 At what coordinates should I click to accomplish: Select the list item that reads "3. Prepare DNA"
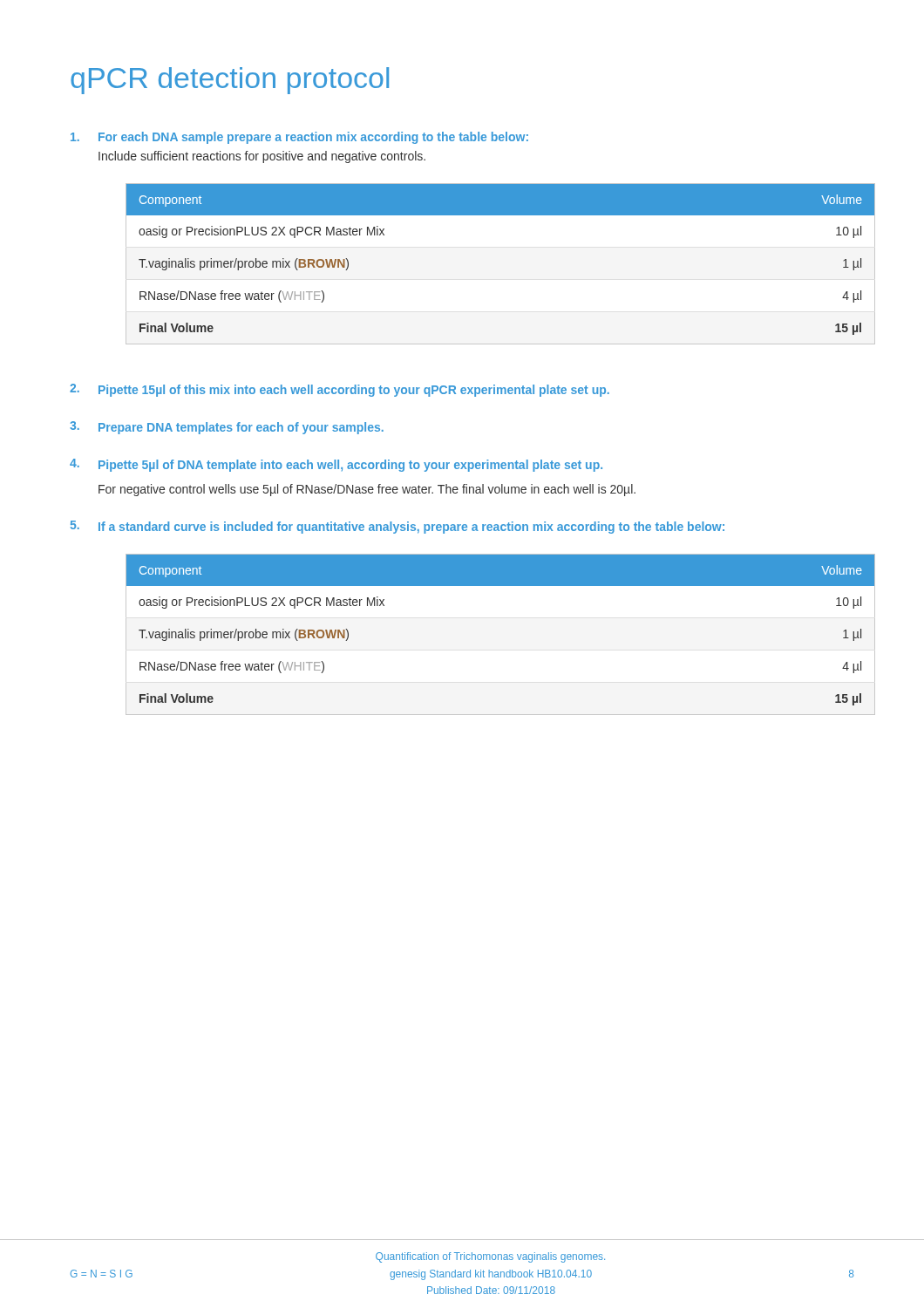pos(227,428)
